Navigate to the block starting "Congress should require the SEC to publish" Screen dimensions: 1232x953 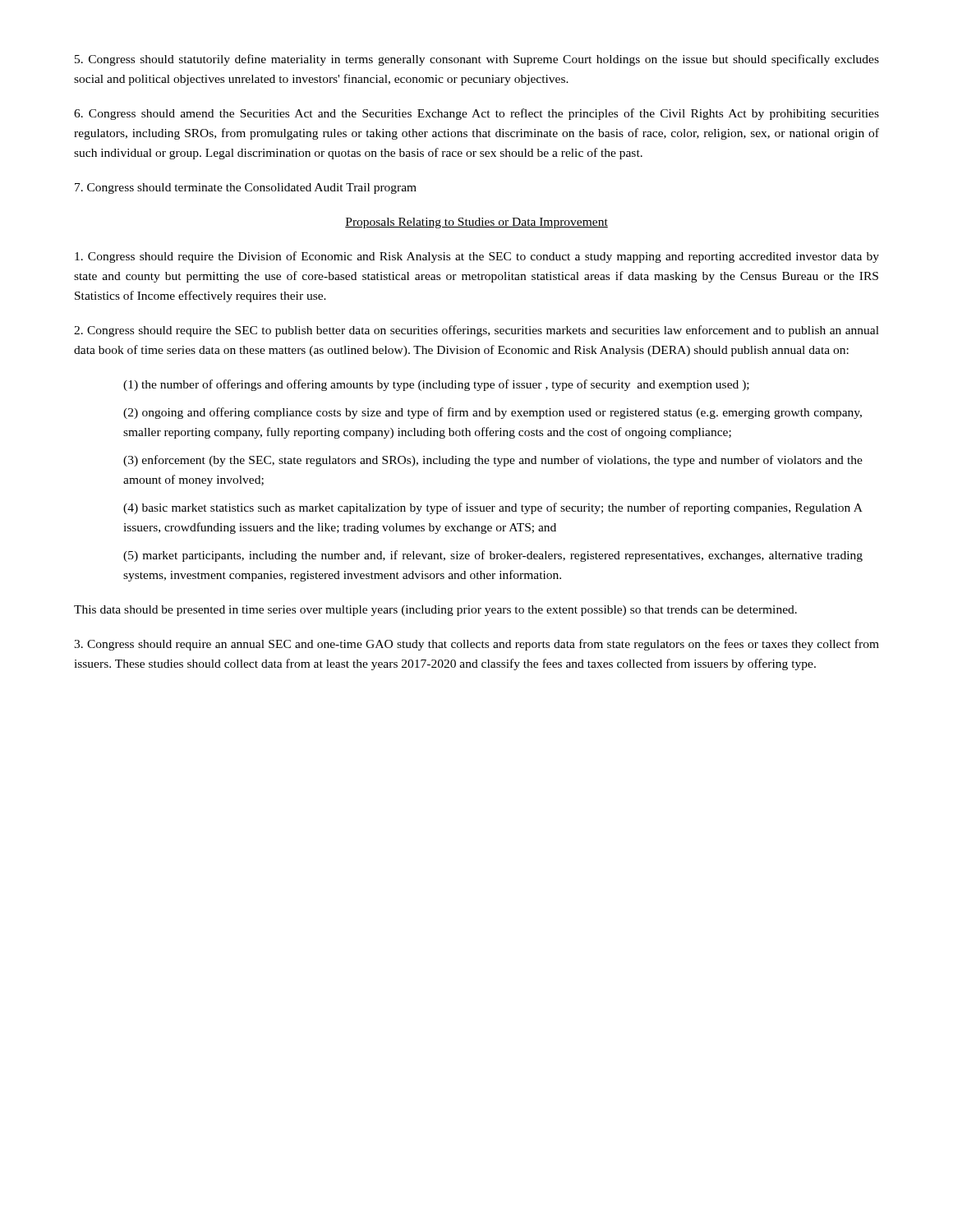(476, 340)
